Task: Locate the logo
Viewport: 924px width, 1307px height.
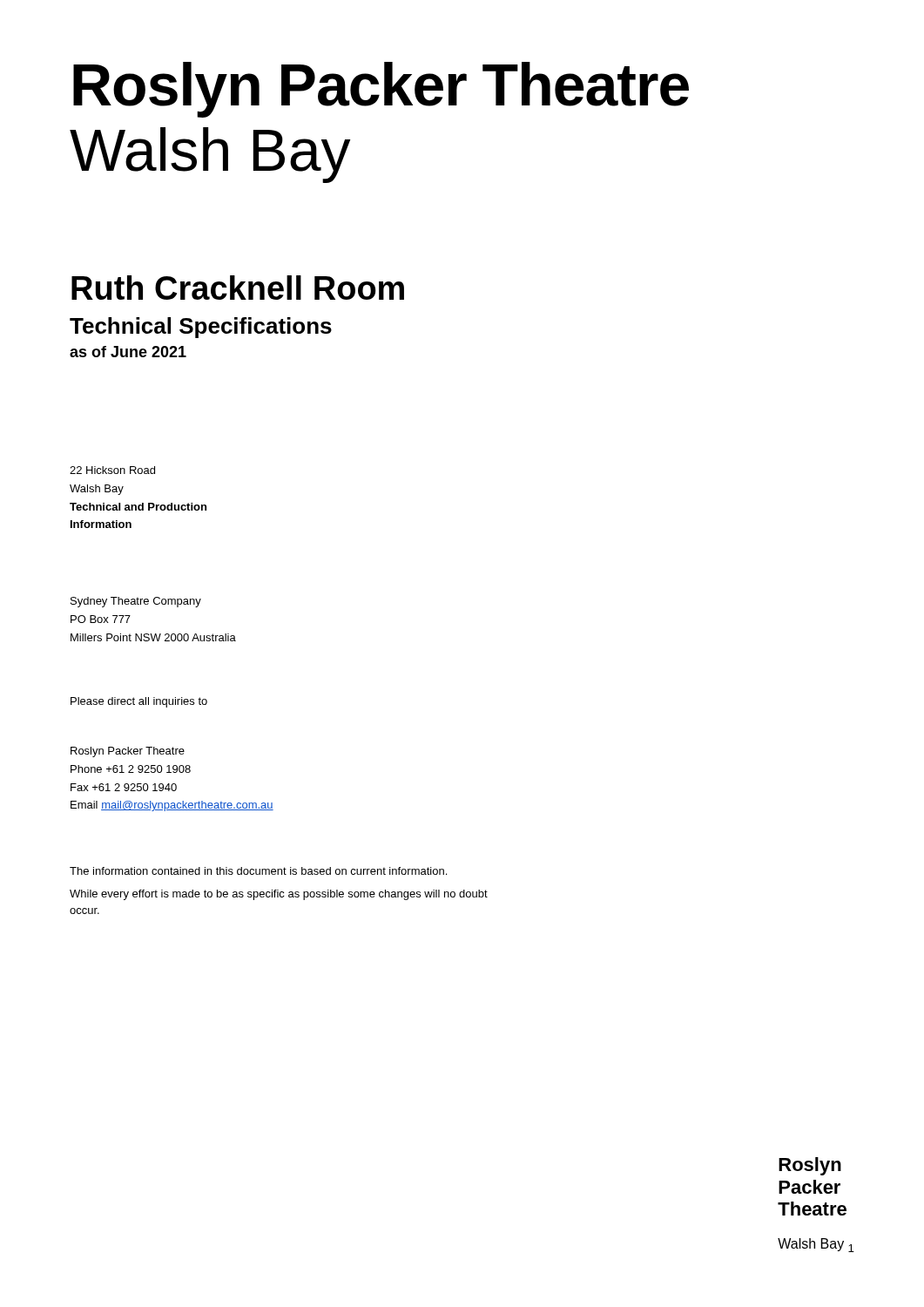Action: [816, 1204]
